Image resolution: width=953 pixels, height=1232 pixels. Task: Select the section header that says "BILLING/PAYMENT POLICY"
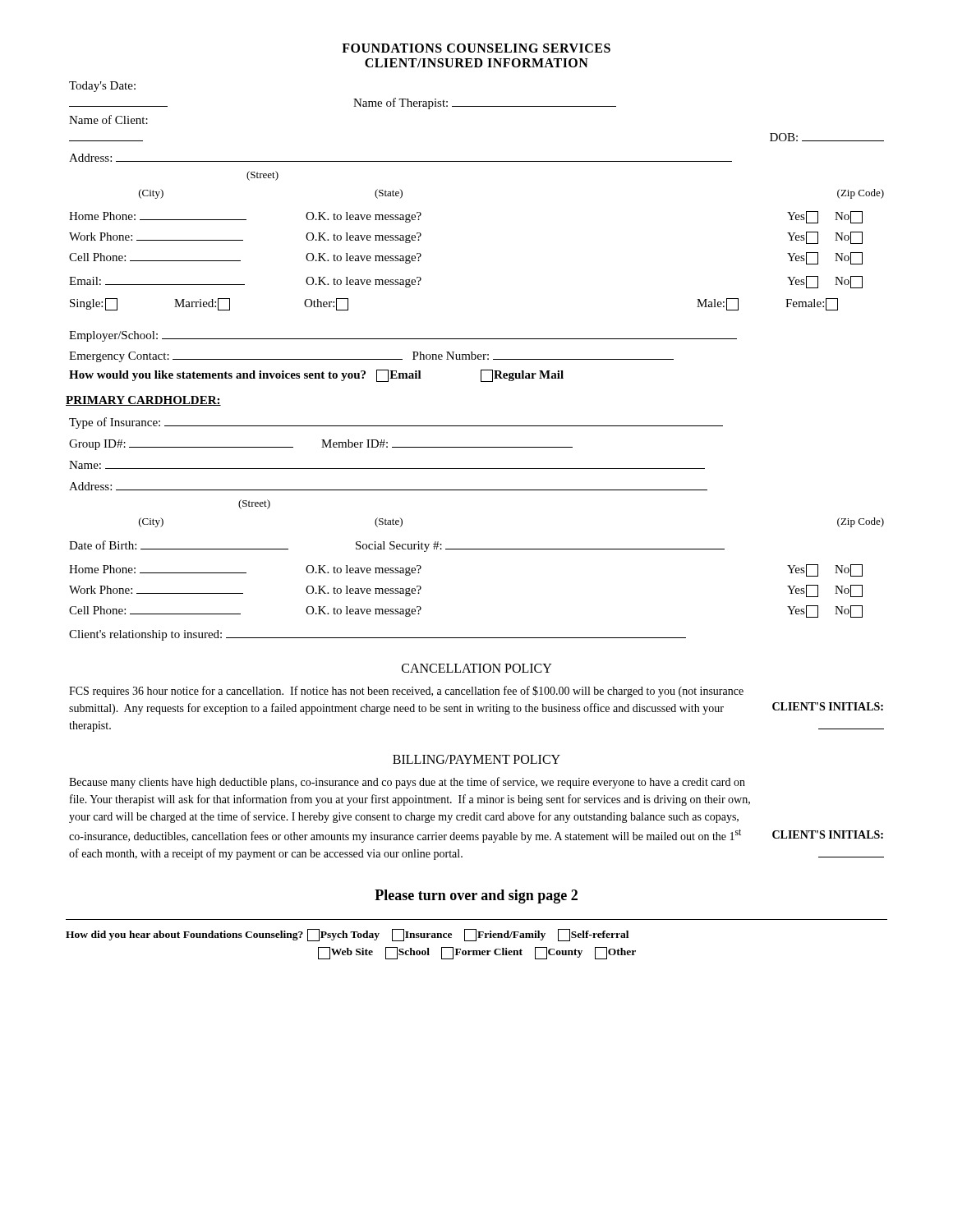click(476, 759)
